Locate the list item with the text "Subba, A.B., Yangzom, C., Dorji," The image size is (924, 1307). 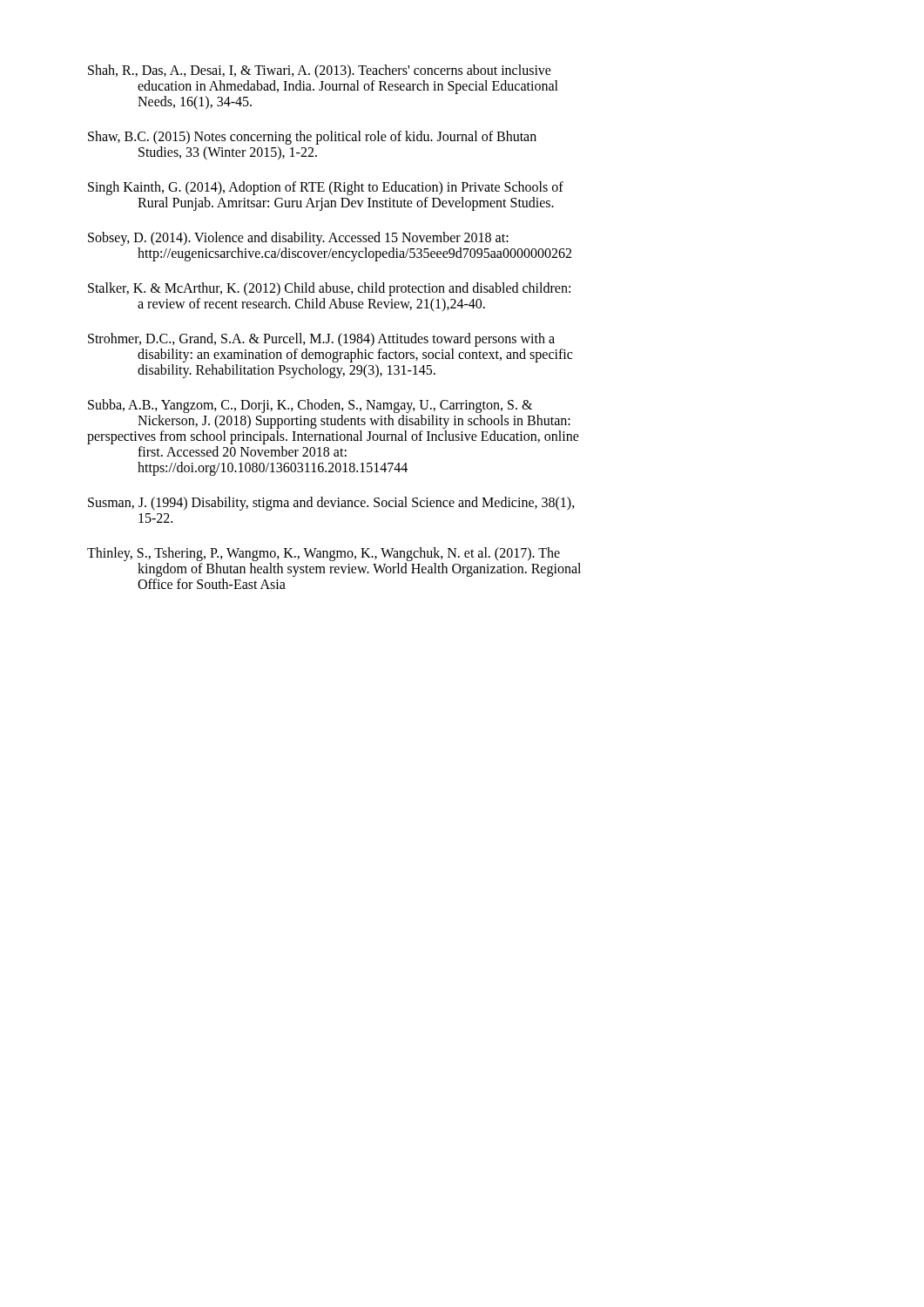pos(462,437)
